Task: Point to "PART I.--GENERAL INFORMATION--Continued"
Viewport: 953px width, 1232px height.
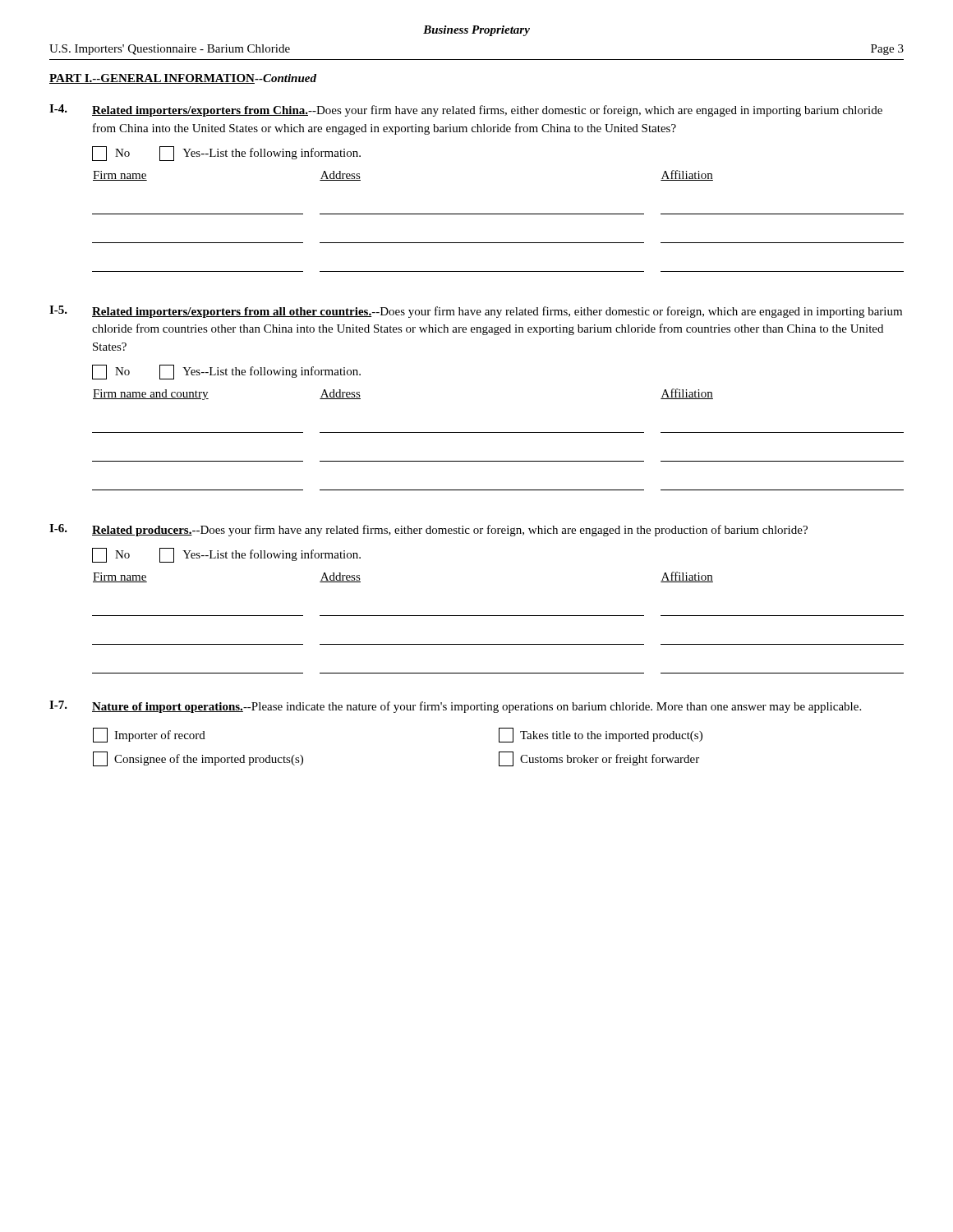Action: [x=183, y=78]
